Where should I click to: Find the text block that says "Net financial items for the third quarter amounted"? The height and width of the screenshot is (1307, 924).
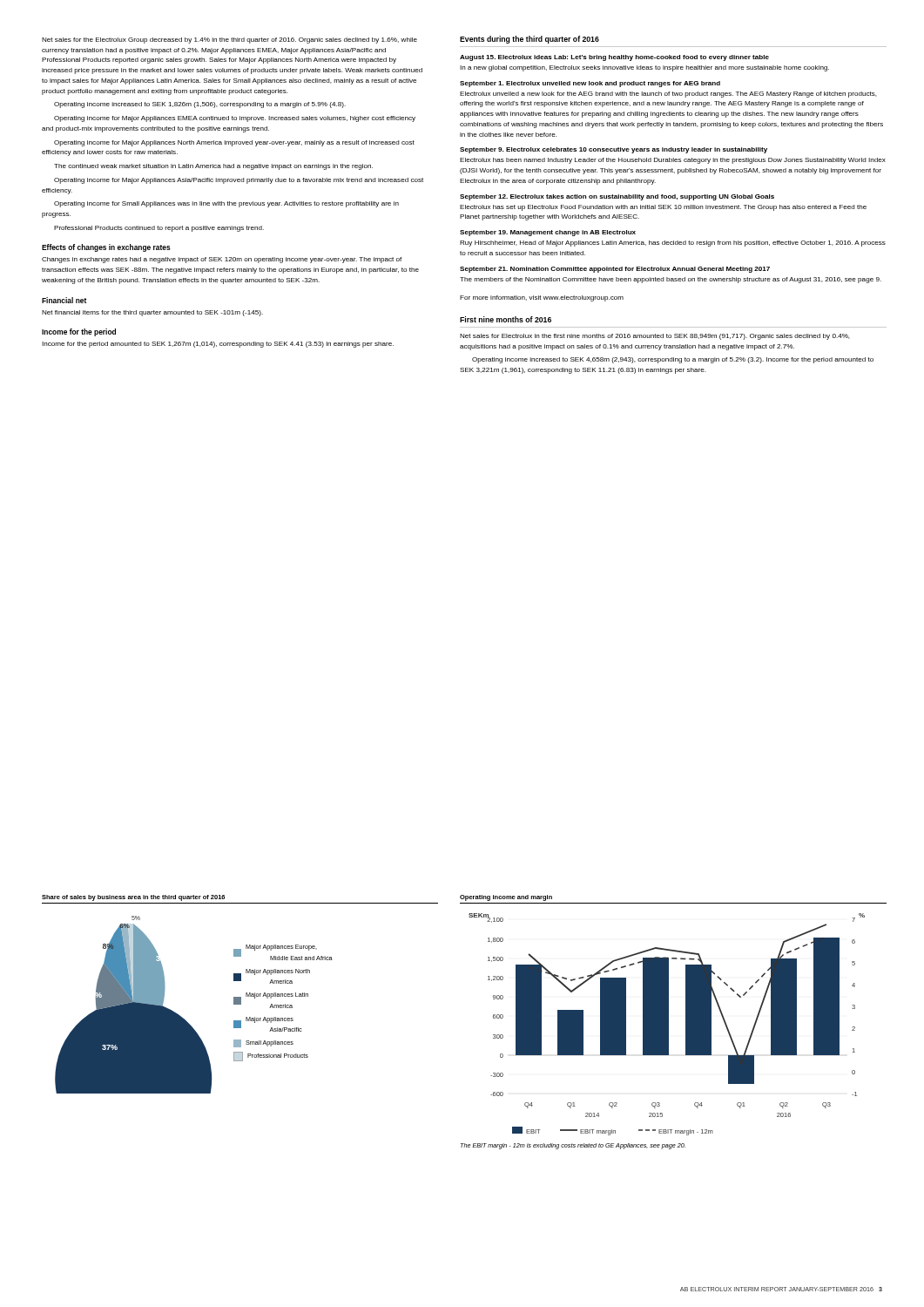tap(233, 312)
